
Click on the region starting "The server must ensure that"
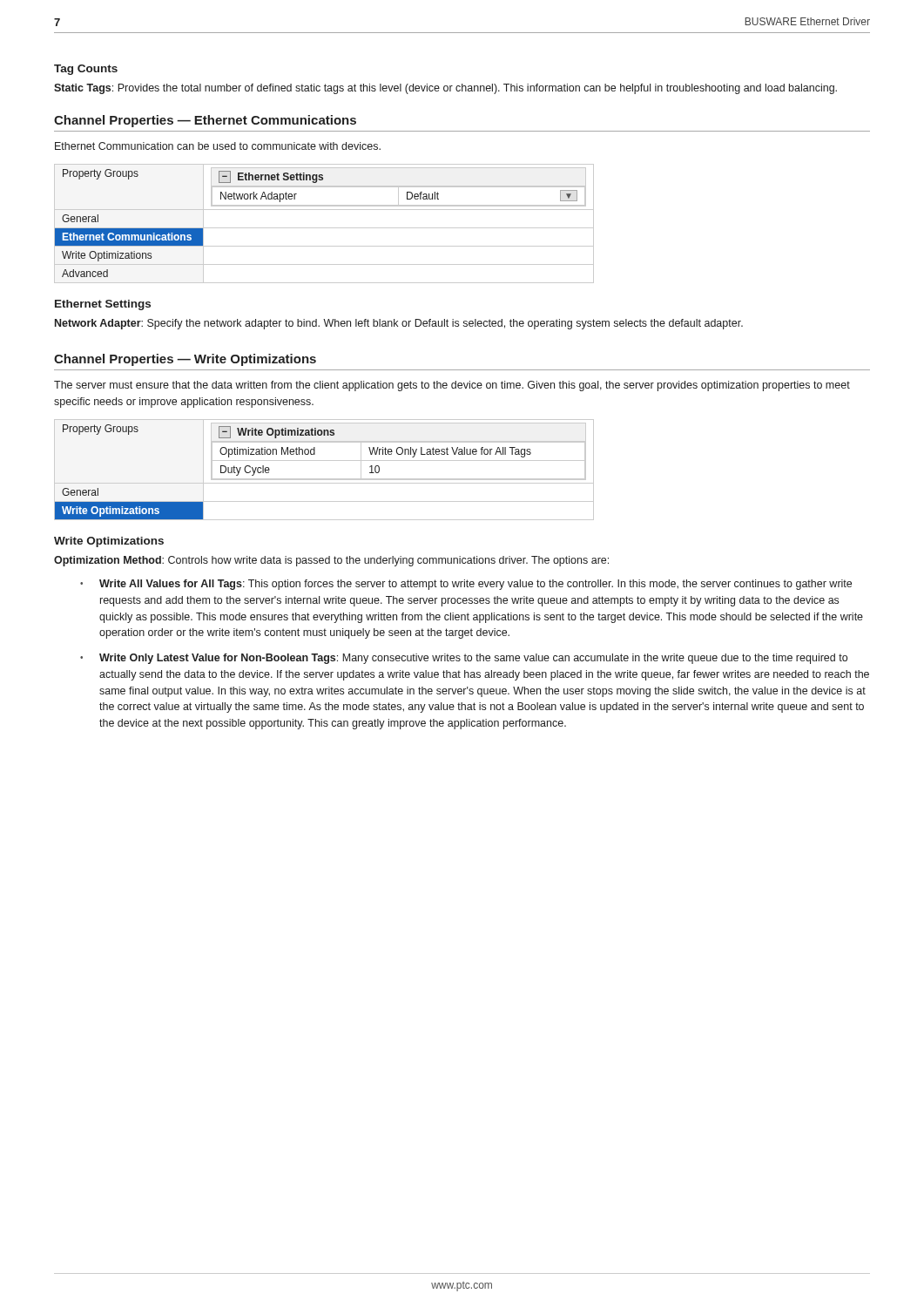[452, 393]
